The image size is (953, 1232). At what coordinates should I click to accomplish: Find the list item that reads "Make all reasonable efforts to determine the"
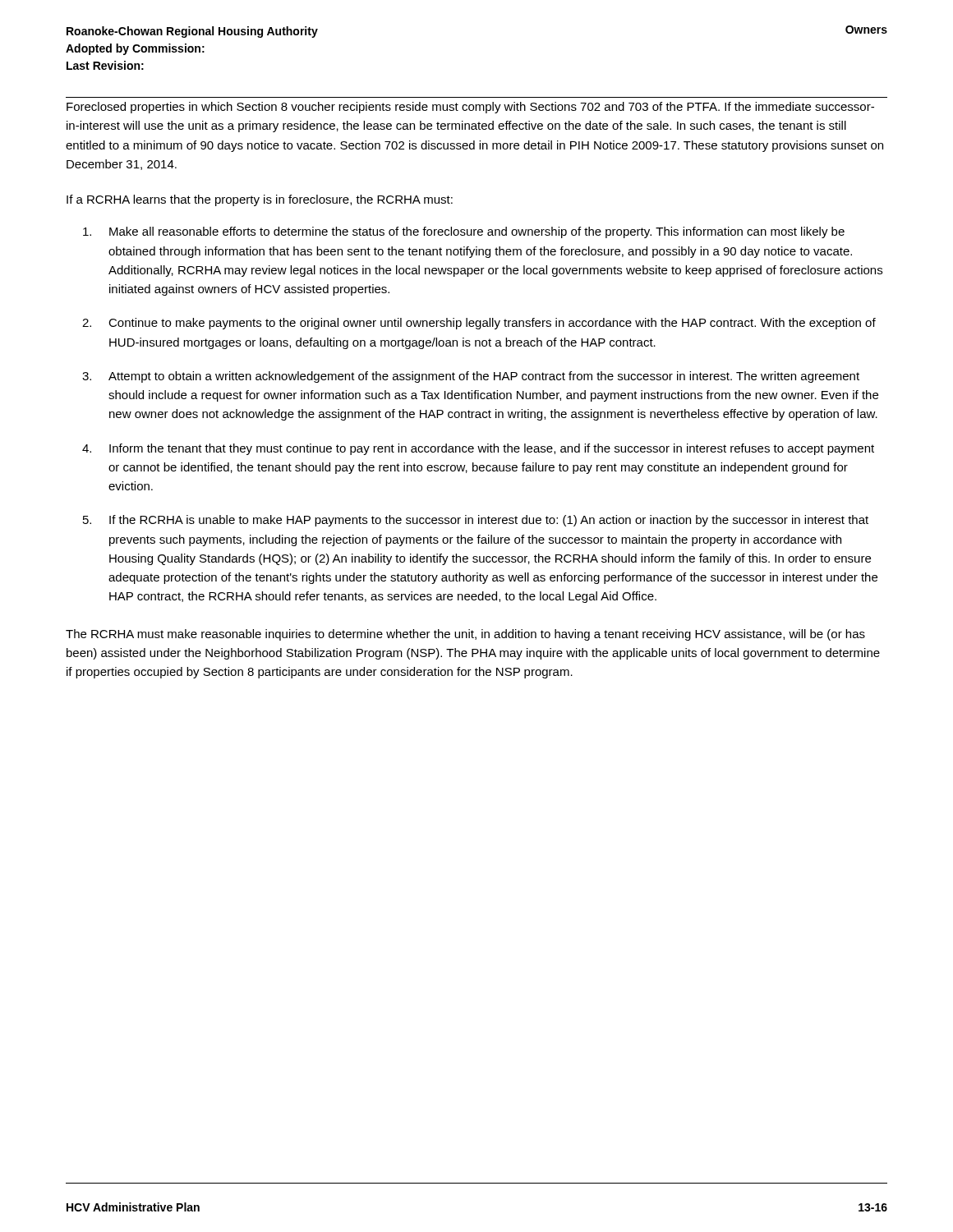(x=485, y=260)
